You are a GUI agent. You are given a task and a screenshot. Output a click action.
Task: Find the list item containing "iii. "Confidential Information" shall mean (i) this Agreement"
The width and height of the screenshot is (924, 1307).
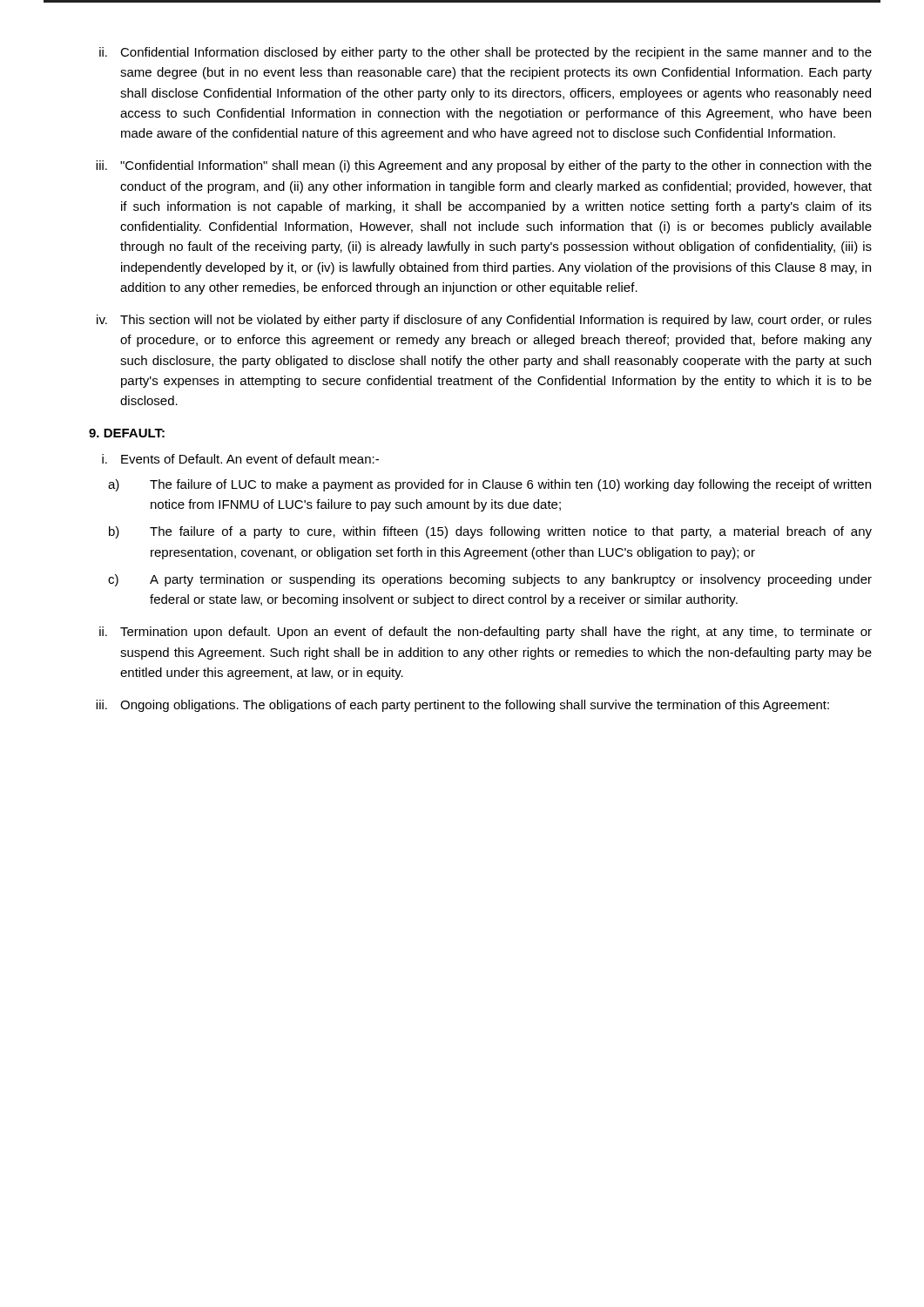(x=467, y=226)
